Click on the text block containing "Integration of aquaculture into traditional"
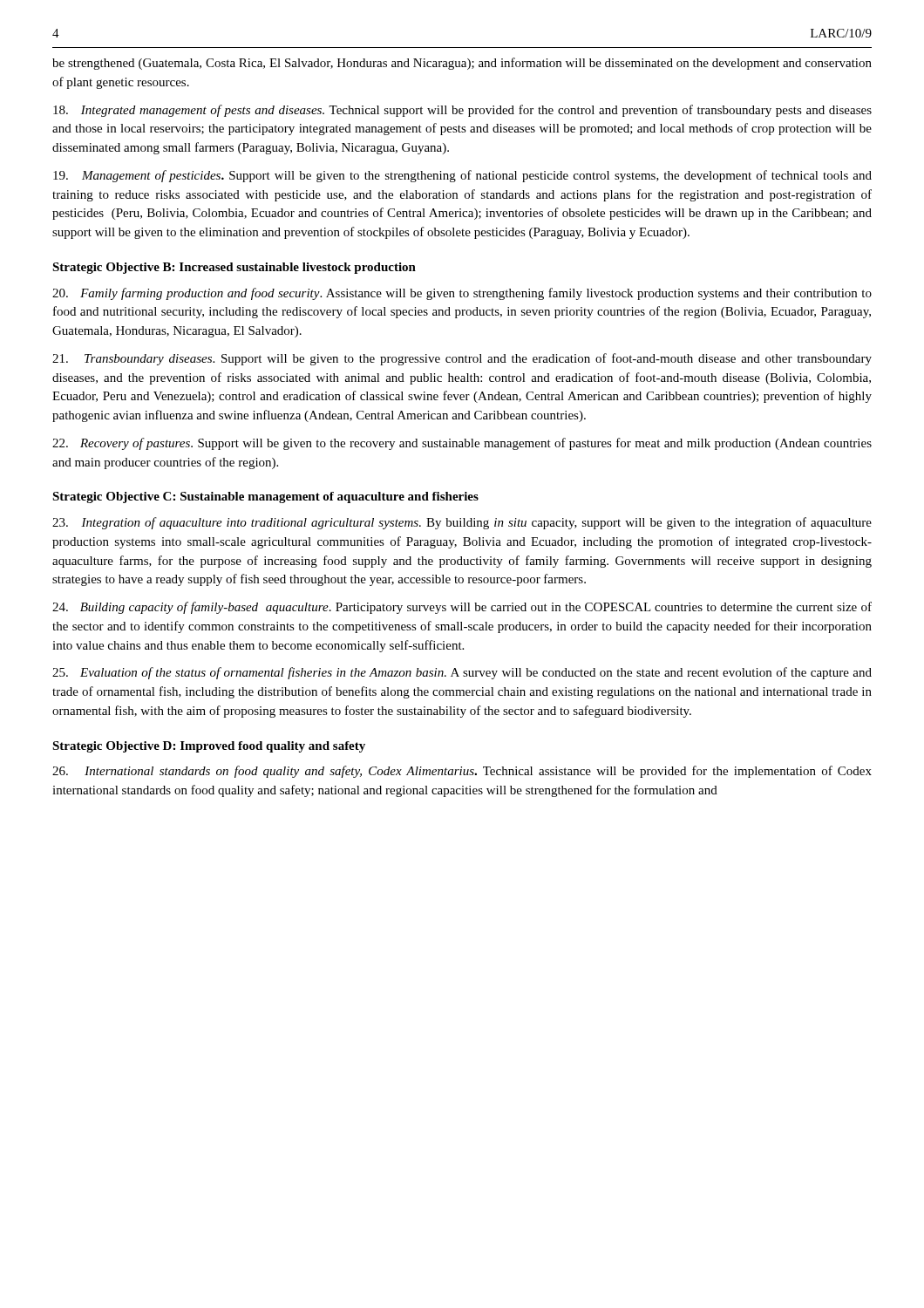Screen dimensions: 1308x924 click(x=462, y=551)
